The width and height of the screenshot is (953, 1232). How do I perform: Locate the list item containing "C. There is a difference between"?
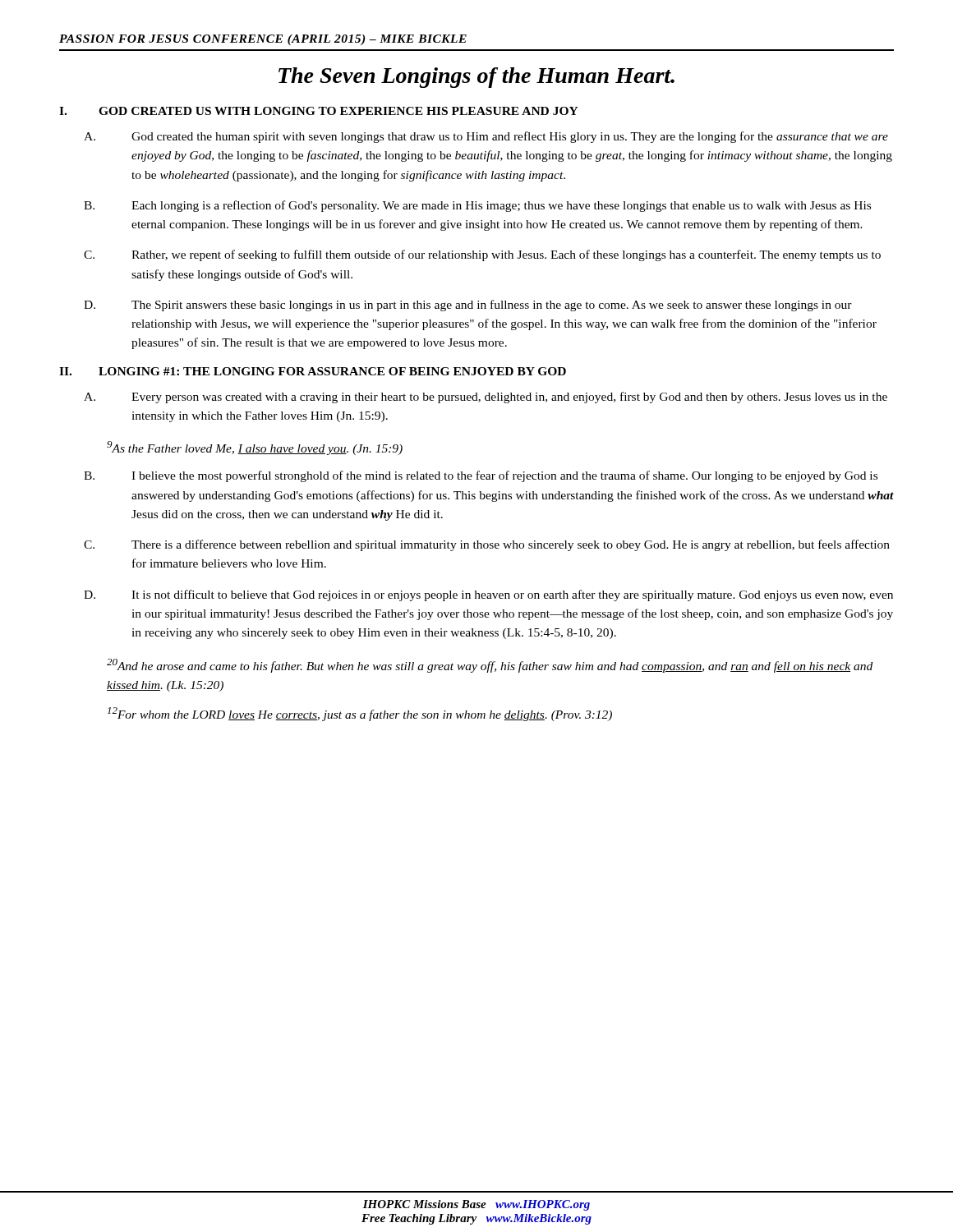click(476, 554)
